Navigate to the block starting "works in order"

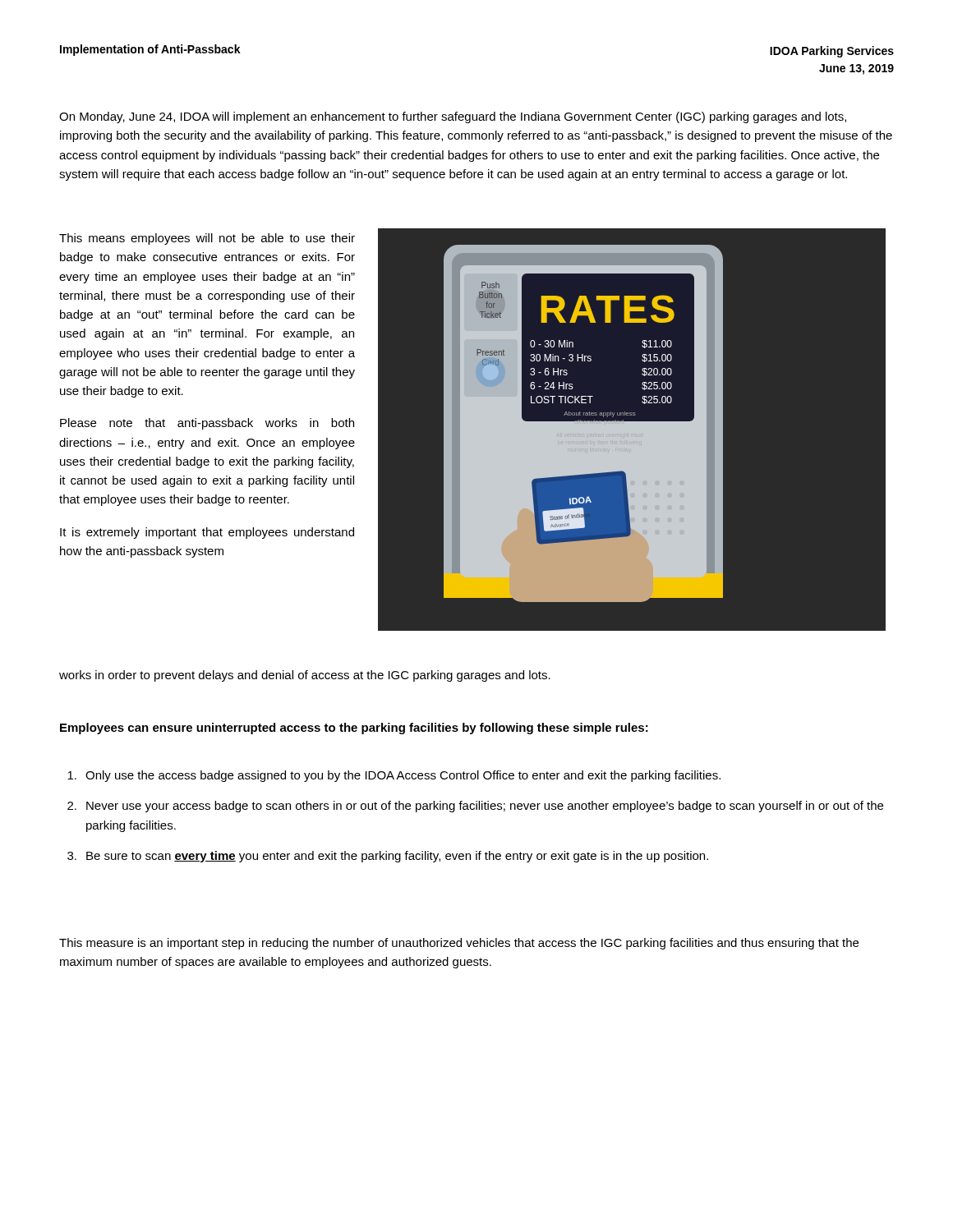click(305, 675)
